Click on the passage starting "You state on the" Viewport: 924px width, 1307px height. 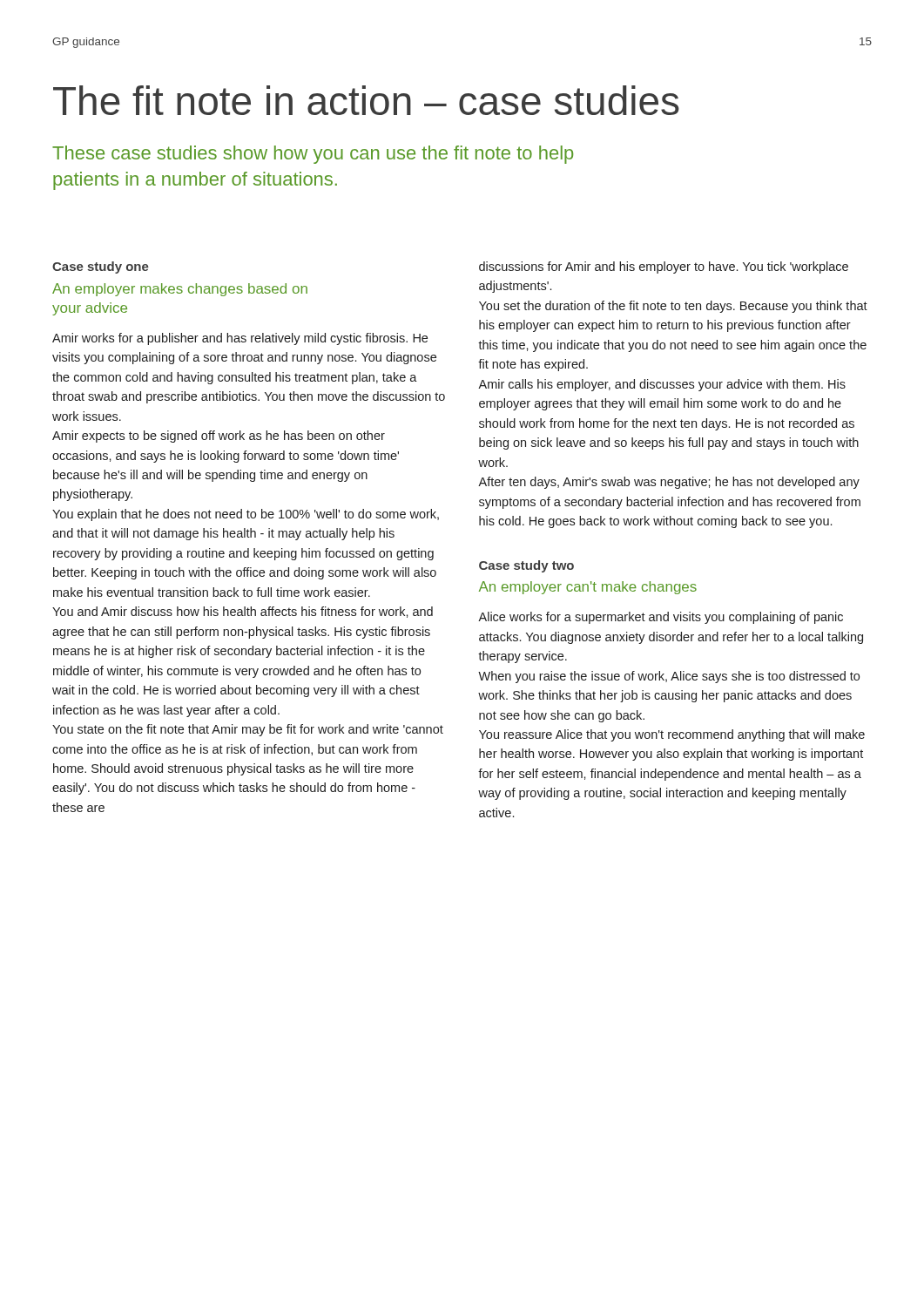[249, 769]
